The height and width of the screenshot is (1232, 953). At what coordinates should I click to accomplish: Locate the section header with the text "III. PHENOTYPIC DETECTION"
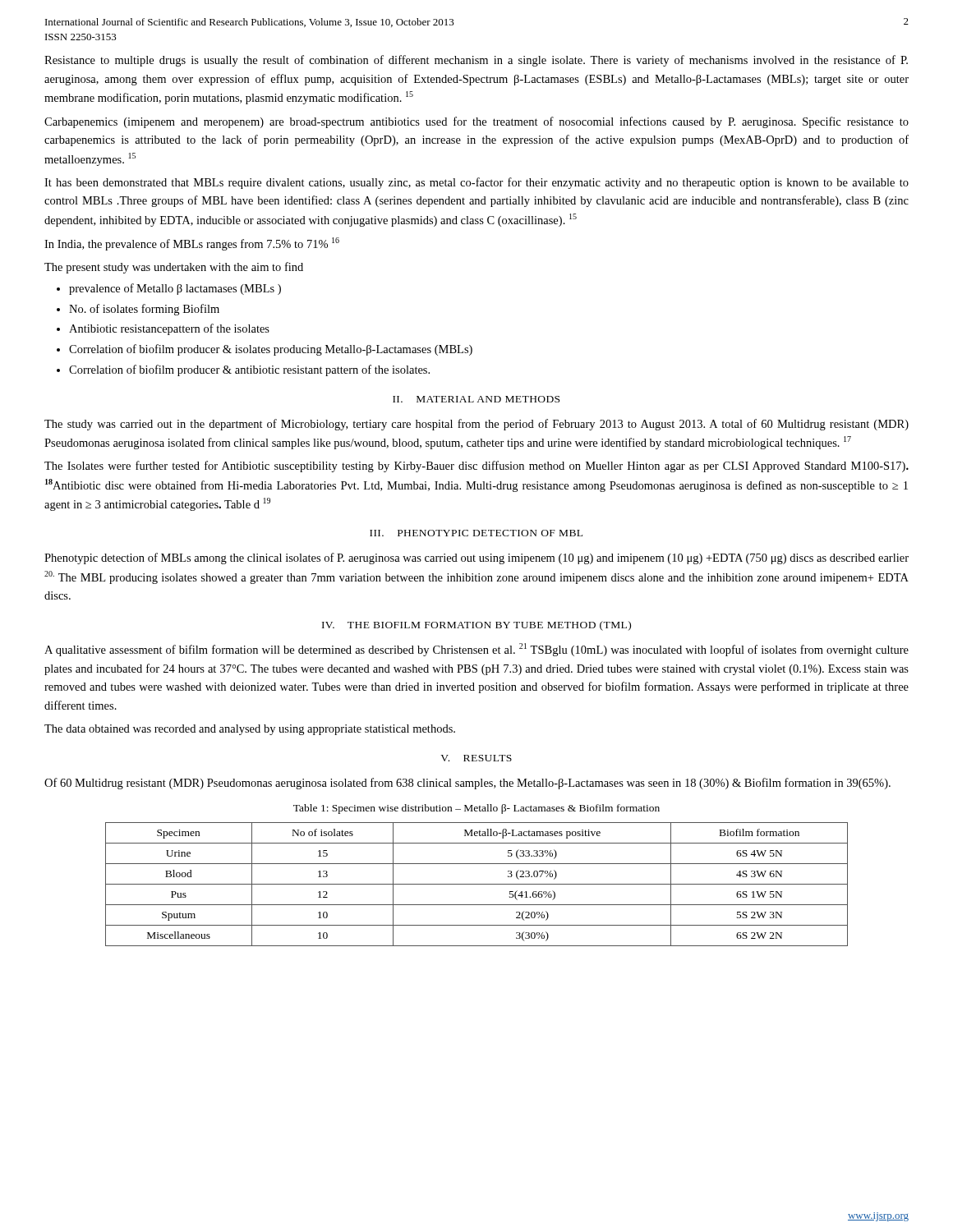pyautogui.click(x=476, y=534)
